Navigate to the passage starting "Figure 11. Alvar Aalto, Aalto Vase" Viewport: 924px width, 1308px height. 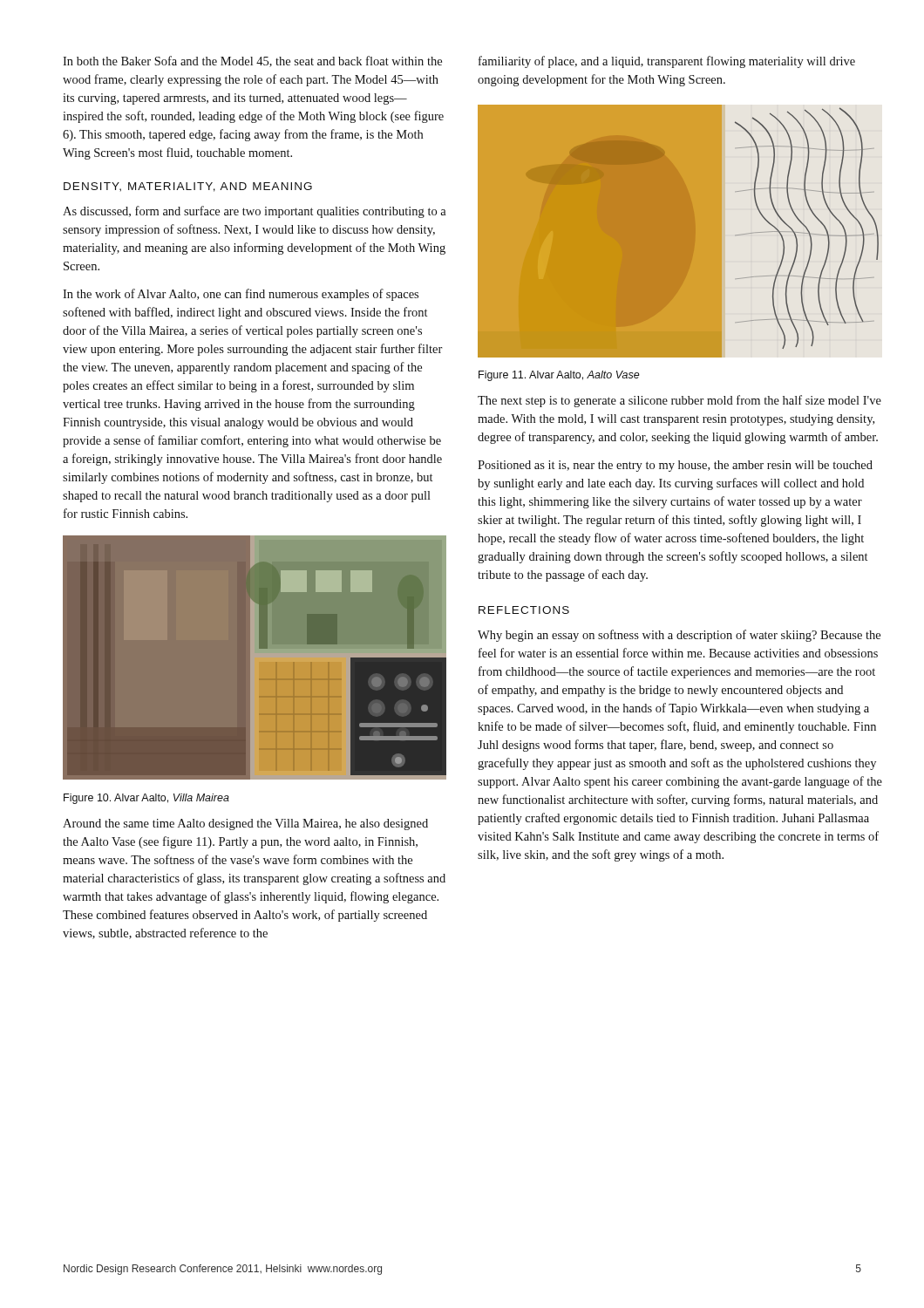[x=559, y=375]
